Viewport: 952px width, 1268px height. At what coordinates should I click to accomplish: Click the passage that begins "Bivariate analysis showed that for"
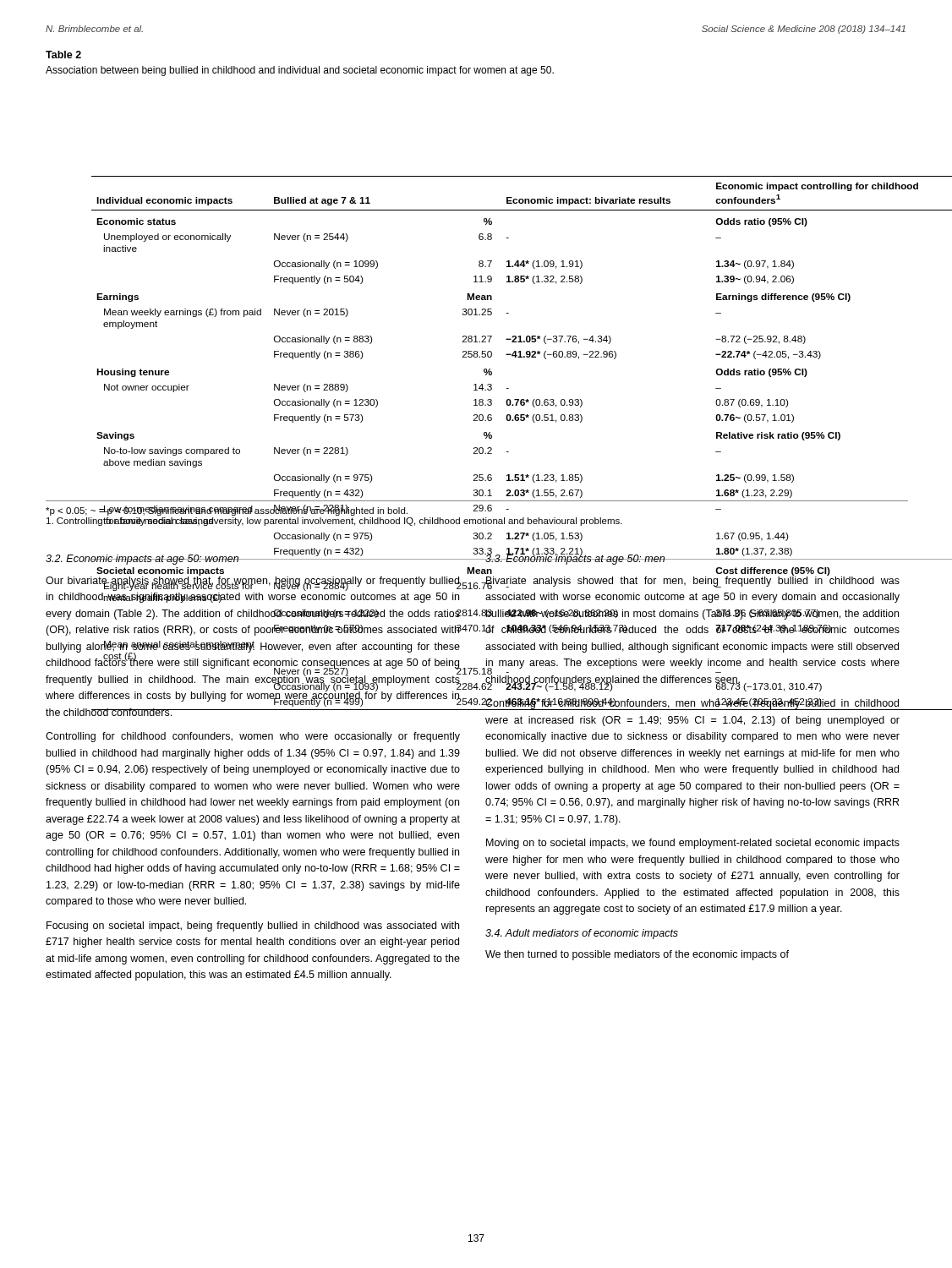pos(692,630)
